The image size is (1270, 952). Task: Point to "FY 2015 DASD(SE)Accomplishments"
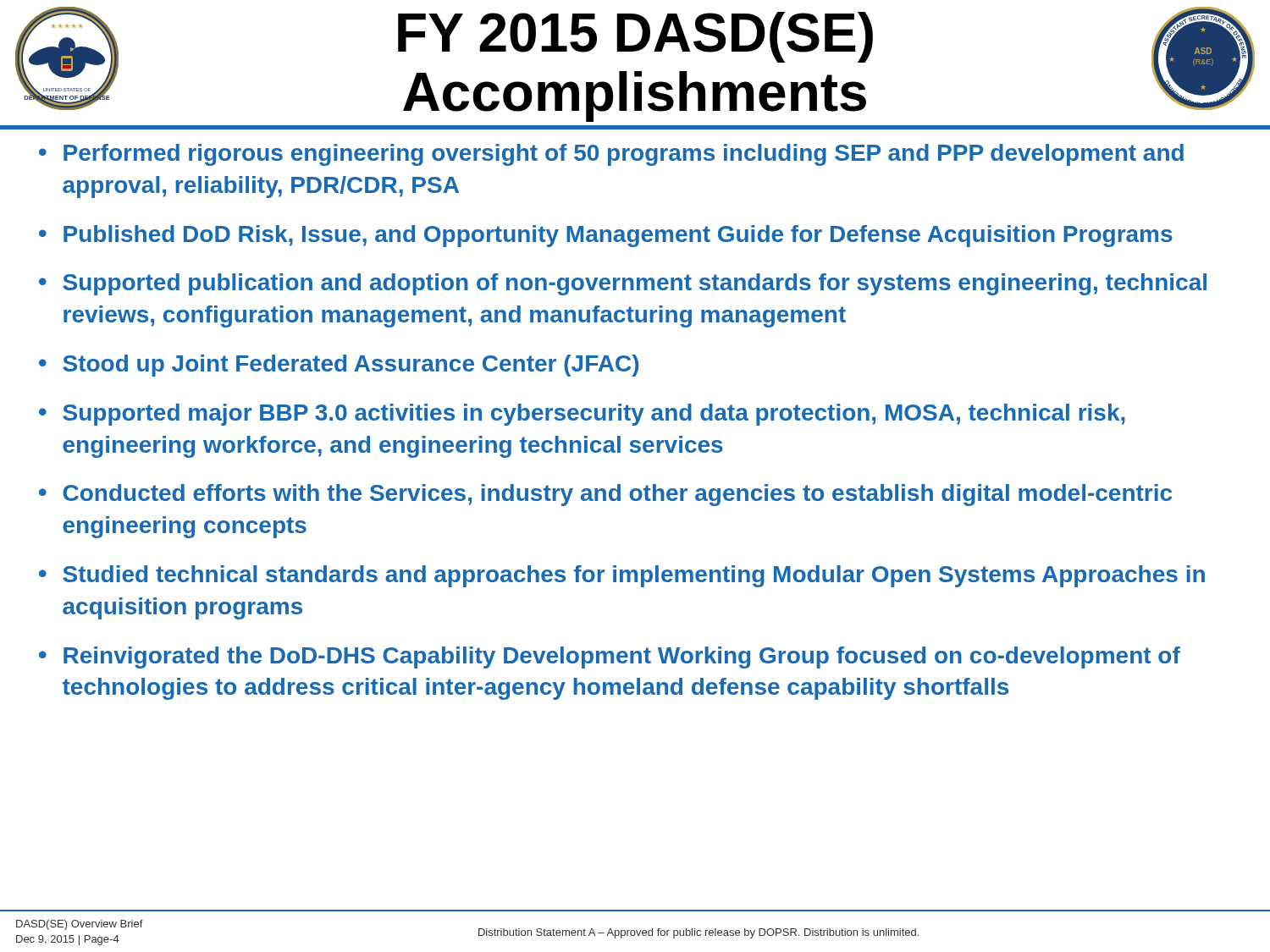635,63
